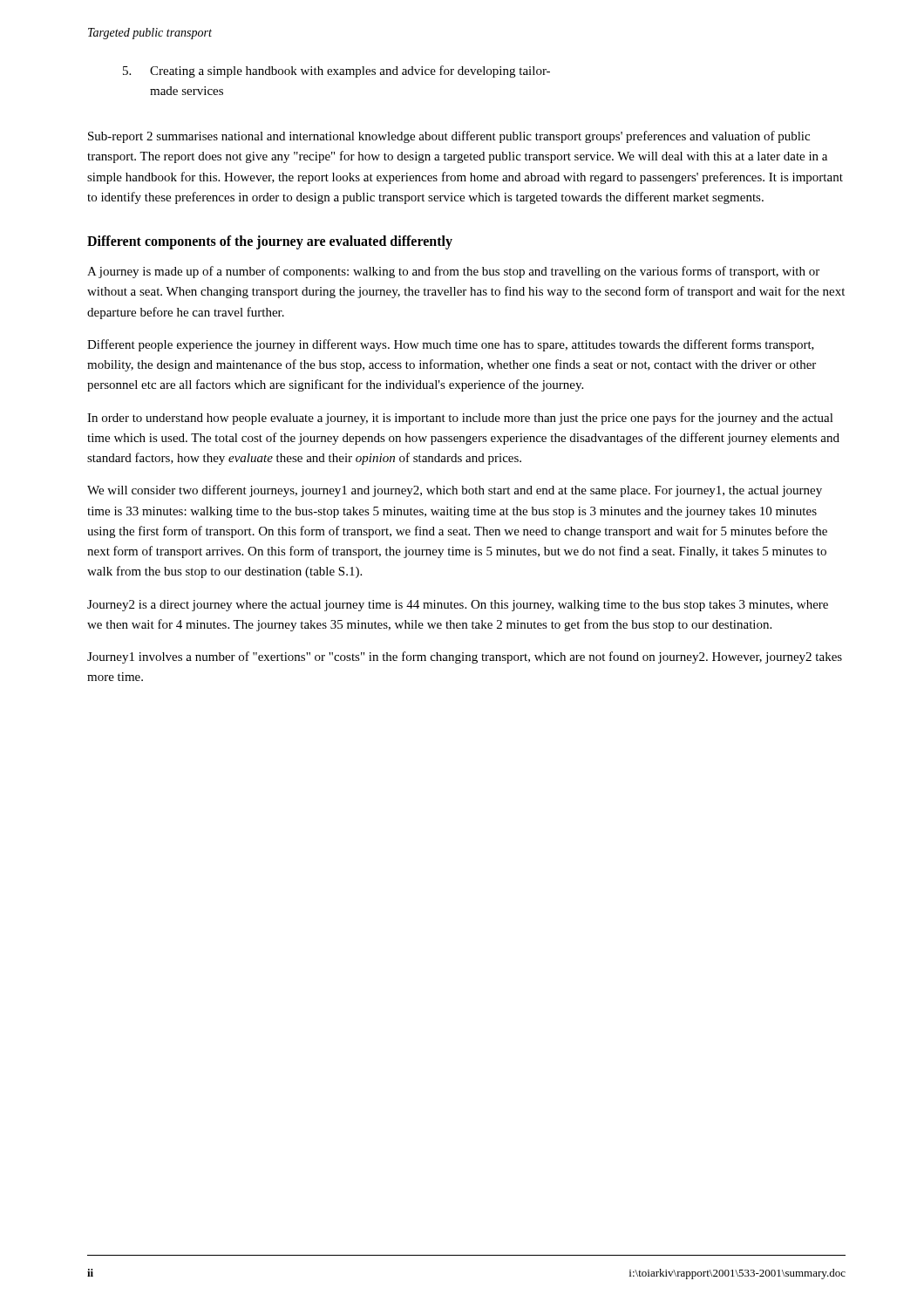Locate the block of text that opens with "In order to understand how people evaluate a"
924x1308 pixels.
463,438
